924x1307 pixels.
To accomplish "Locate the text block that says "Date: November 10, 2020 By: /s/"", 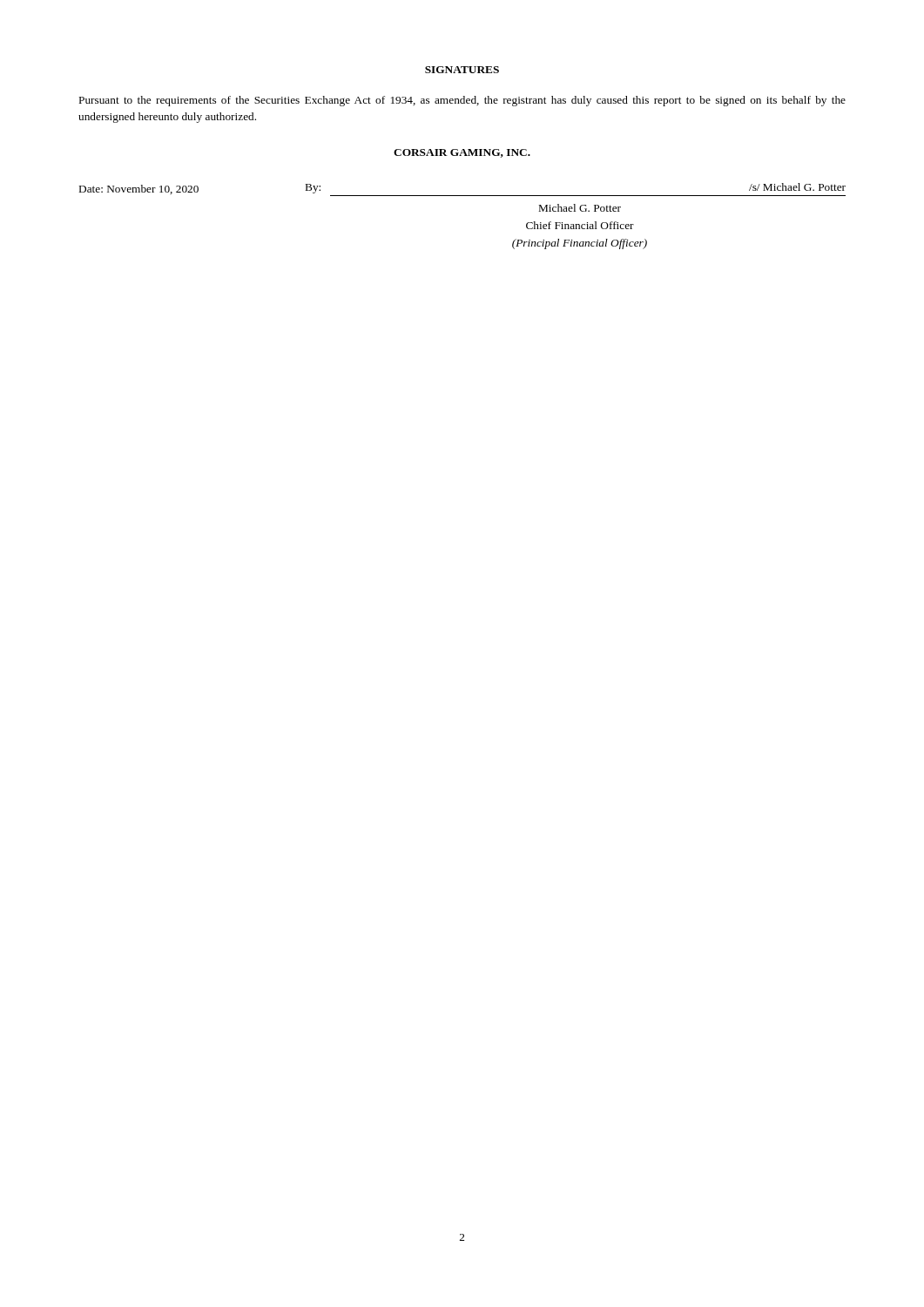I will [148, 190].
